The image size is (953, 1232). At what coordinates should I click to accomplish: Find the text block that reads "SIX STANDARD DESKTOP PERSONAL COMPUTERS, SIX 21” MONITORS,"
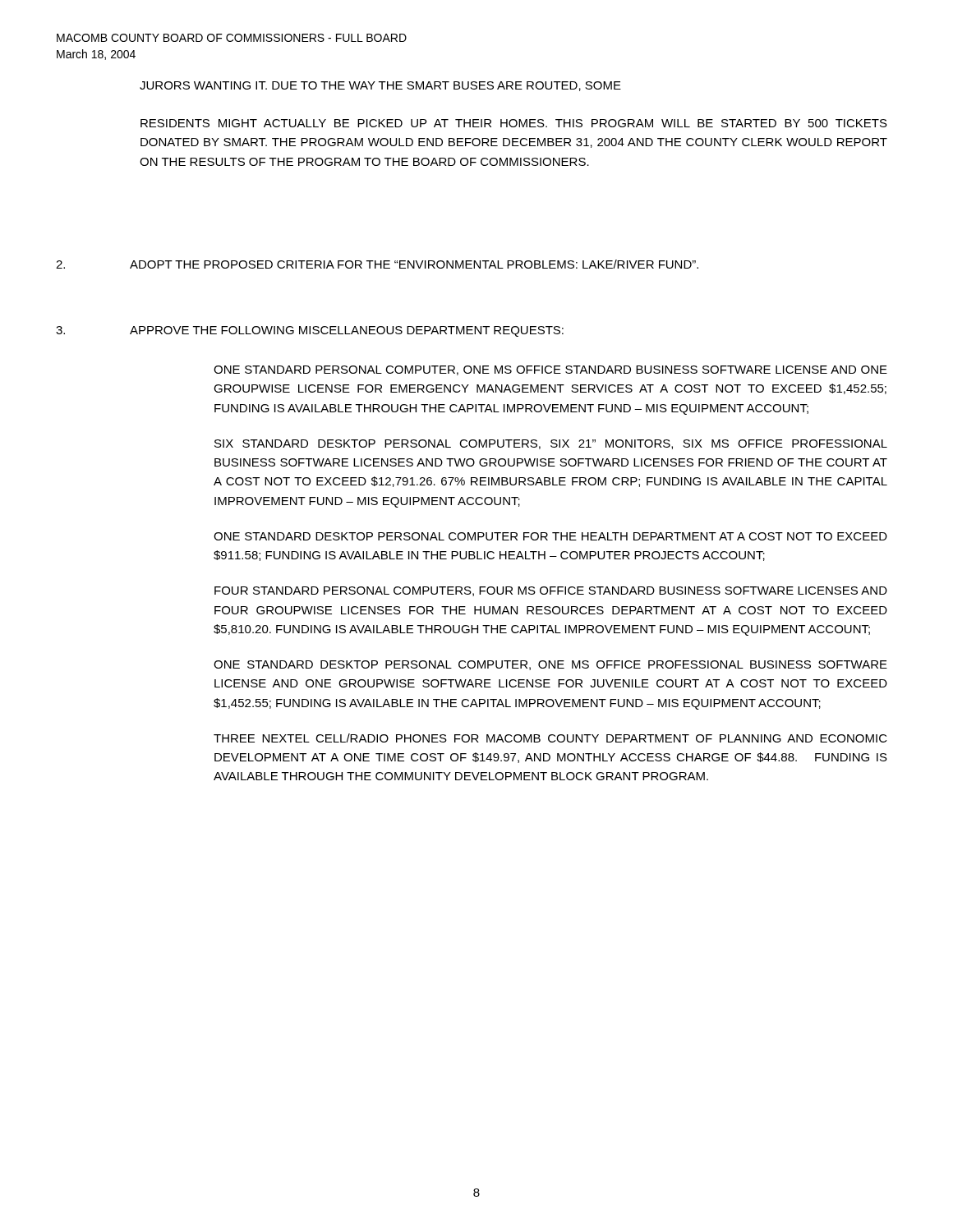pos(550,472)
